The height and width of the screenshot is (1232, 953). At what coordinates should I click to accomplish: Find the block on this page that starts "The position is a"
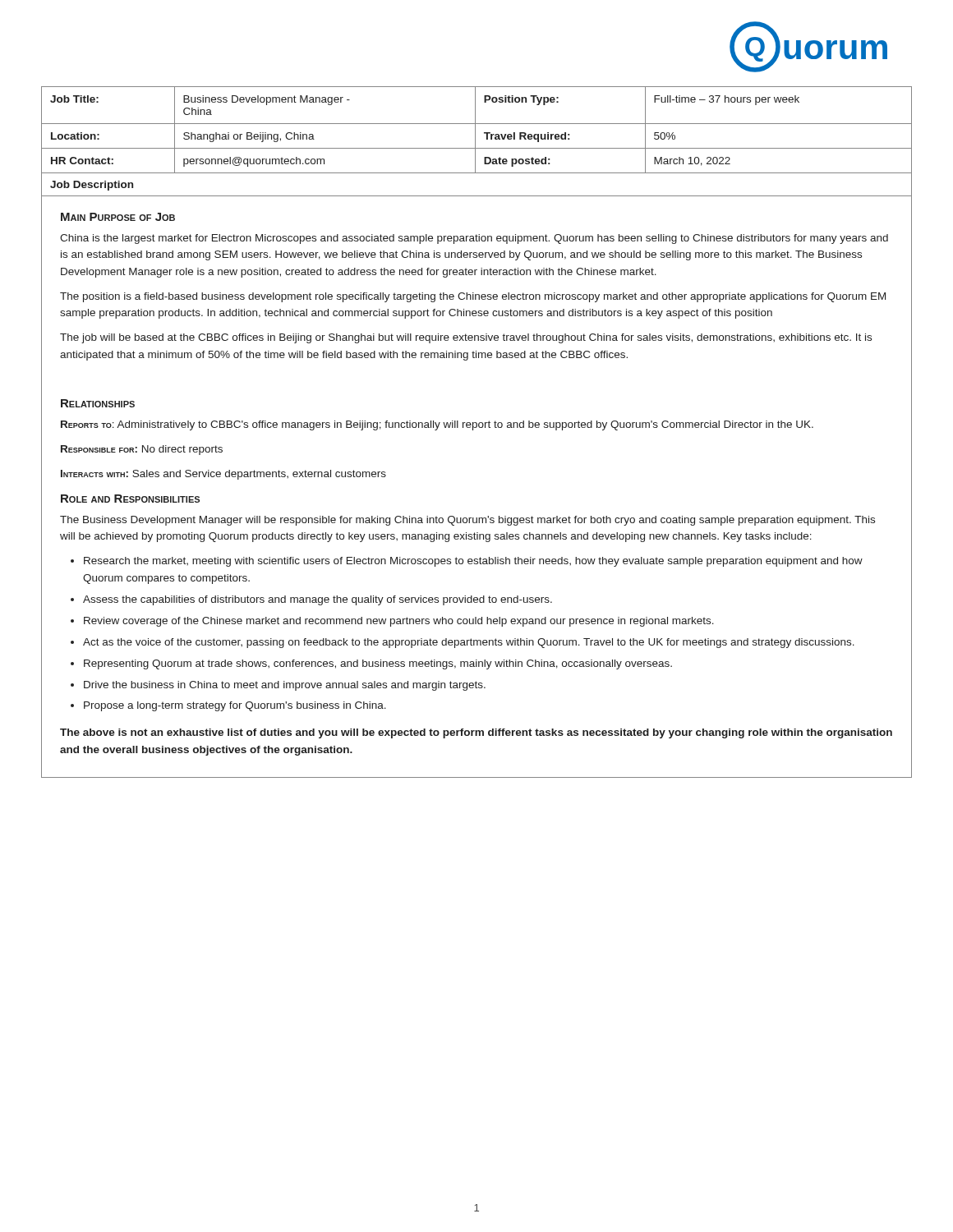(x=476, y=305)
